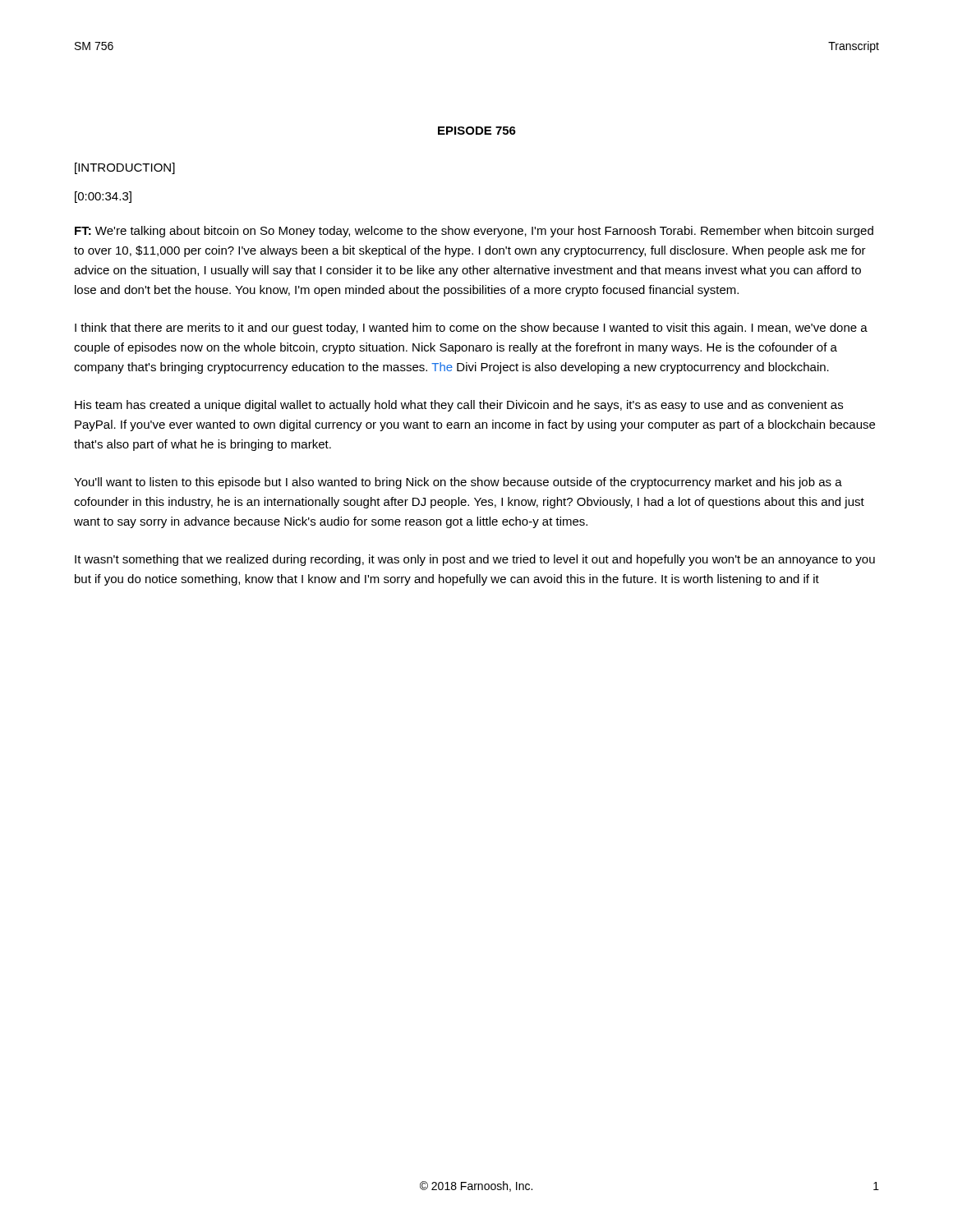Find the block on this page that starts "I think that there are merits to it"
Screen dimensions: 1232x953
coord(471,347)
